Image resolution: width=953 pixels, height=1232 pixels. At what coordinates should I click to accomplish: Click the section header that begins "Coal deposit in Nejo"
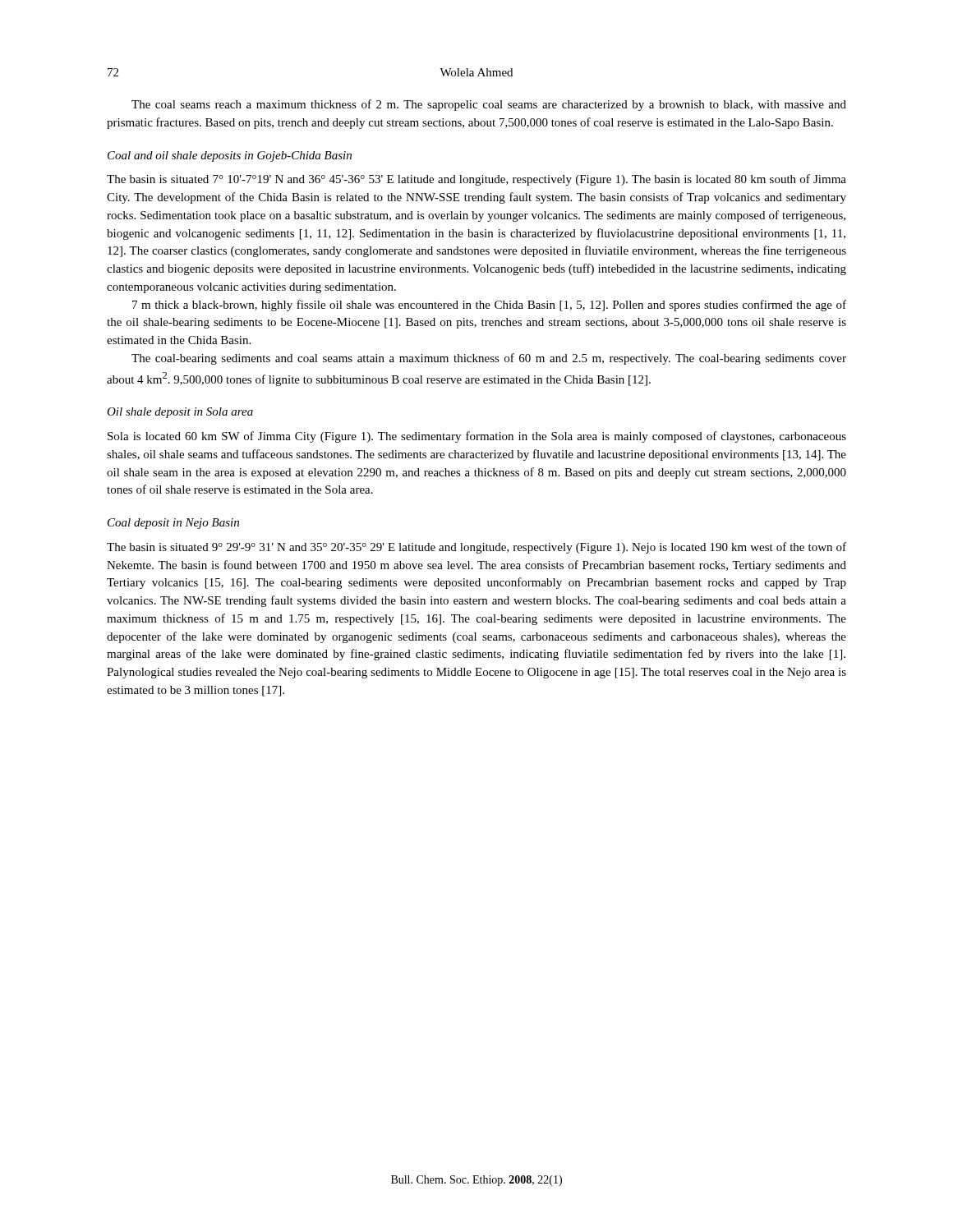coord(173,524)
